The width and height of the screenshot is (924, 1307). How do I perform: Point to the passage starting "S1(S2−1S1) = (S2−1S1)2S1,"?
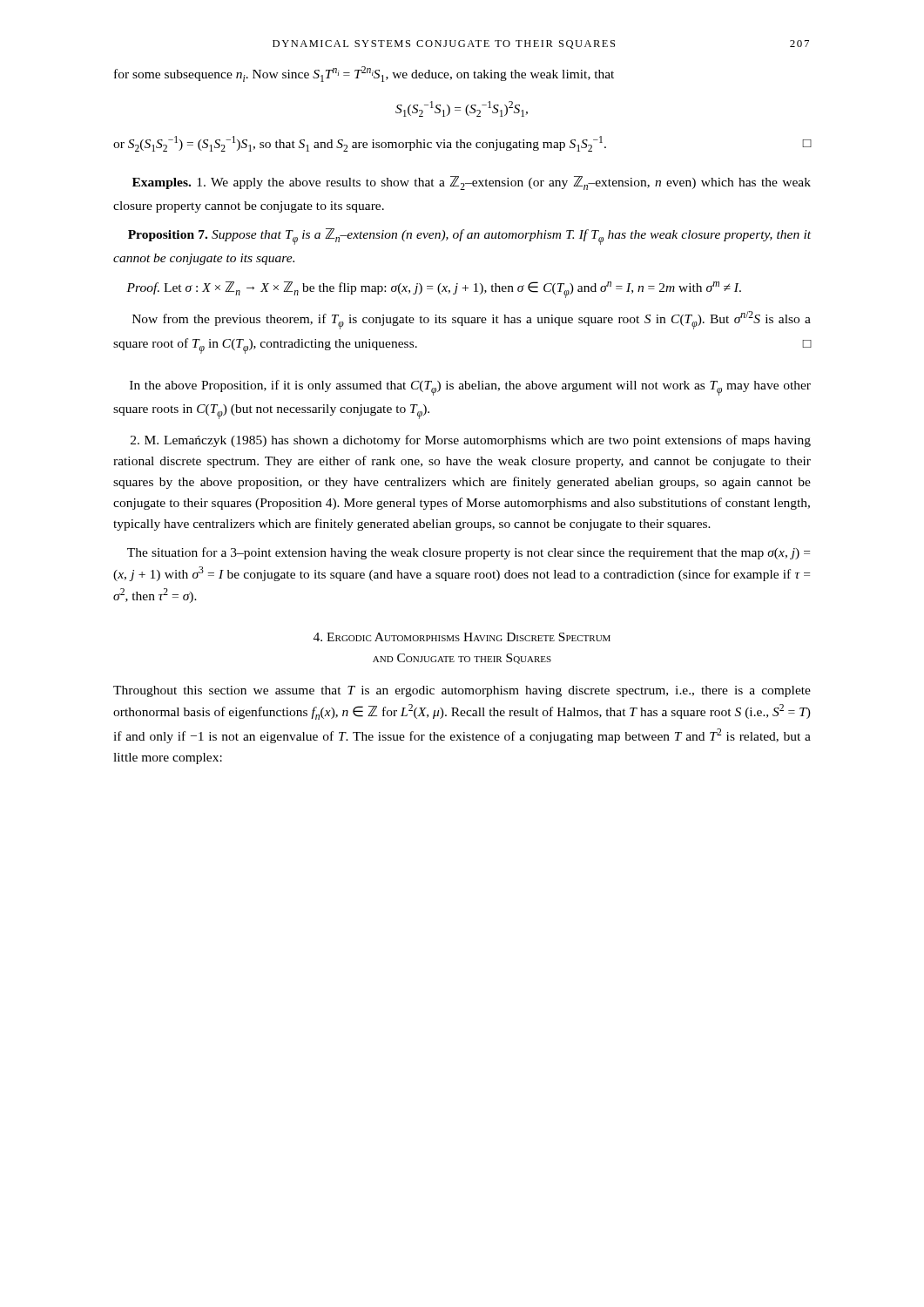pyautogui.click(x=462, y=110)
